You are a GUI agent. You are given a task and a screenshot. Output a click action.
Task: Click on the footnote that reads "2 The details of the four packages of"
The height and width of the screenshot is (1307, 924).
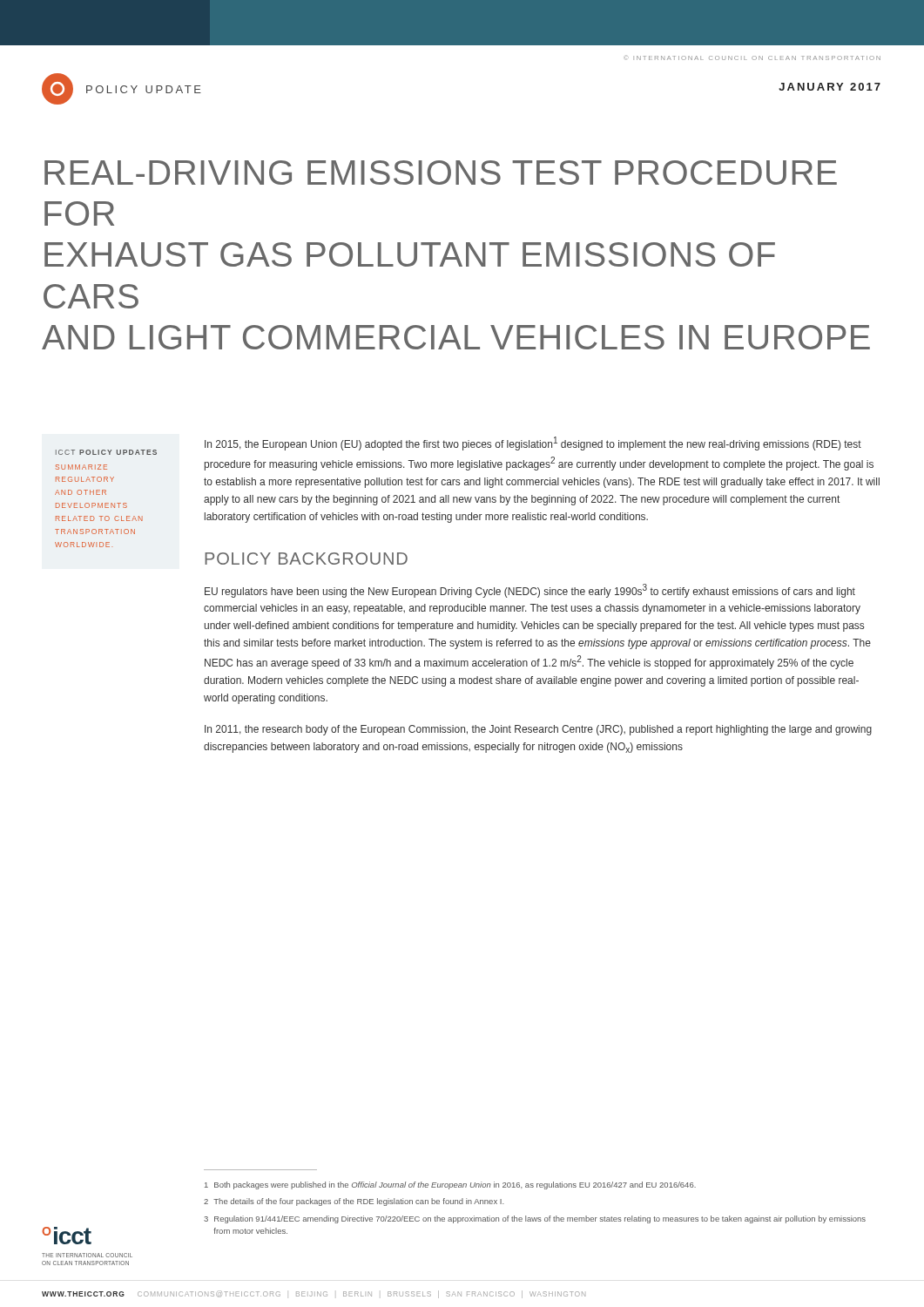click(x=354, y=1202)
